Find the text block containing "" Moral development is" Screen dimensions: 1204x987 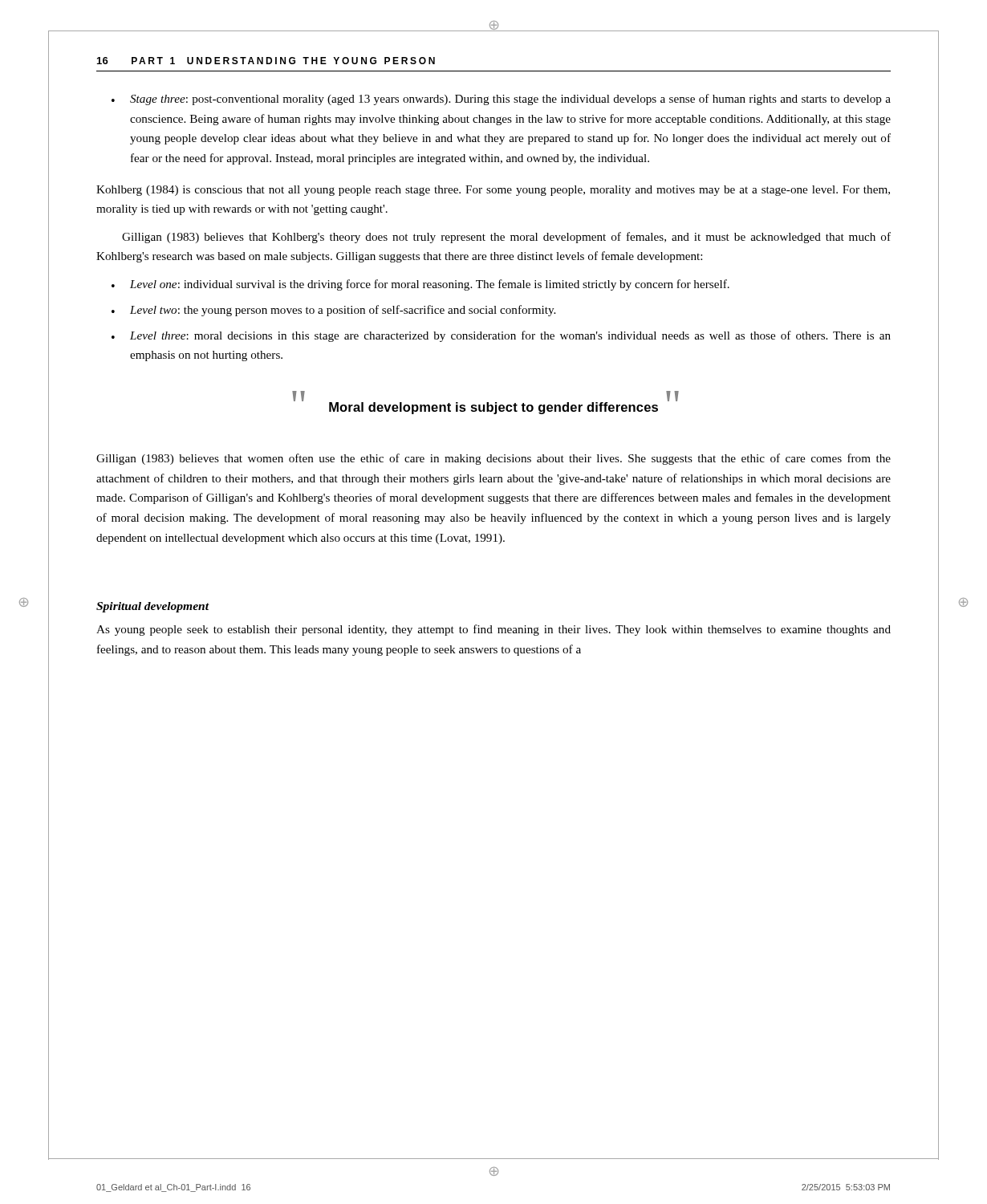click(494, 407)
